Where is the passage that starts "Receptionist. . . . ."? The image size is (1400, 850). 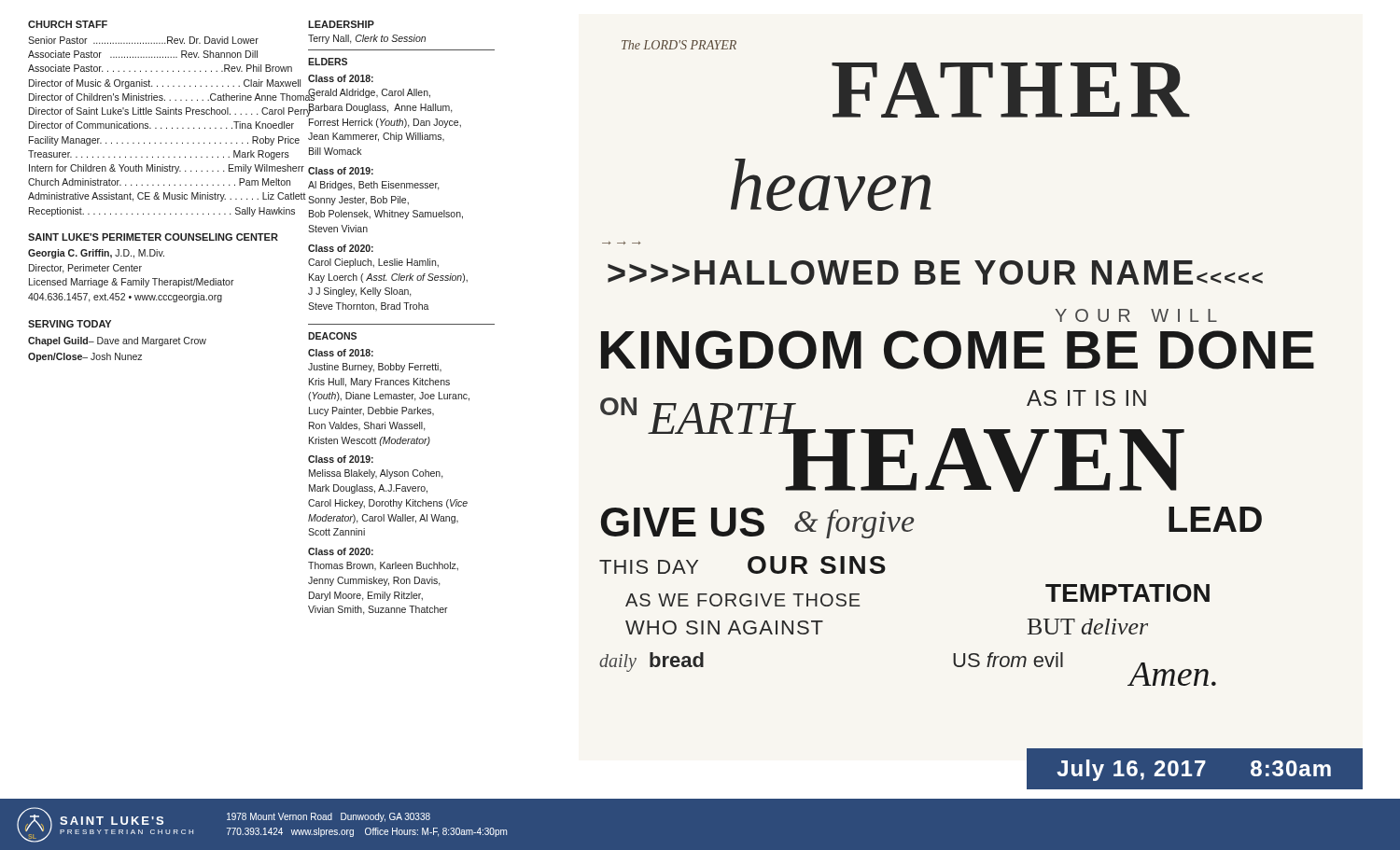point(154,211)
